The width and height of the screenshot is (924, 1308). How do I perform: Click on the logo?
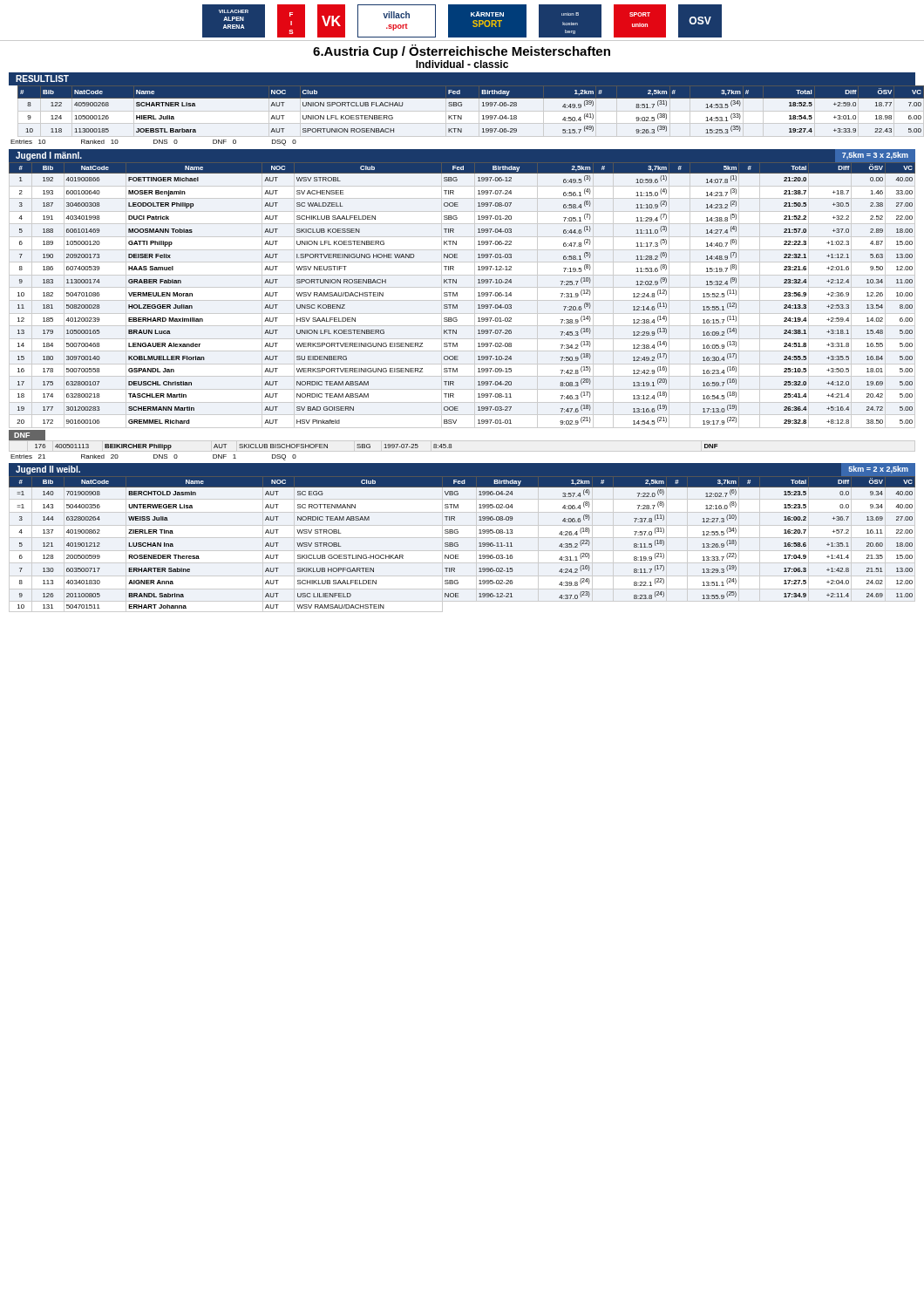coord(462,20)
